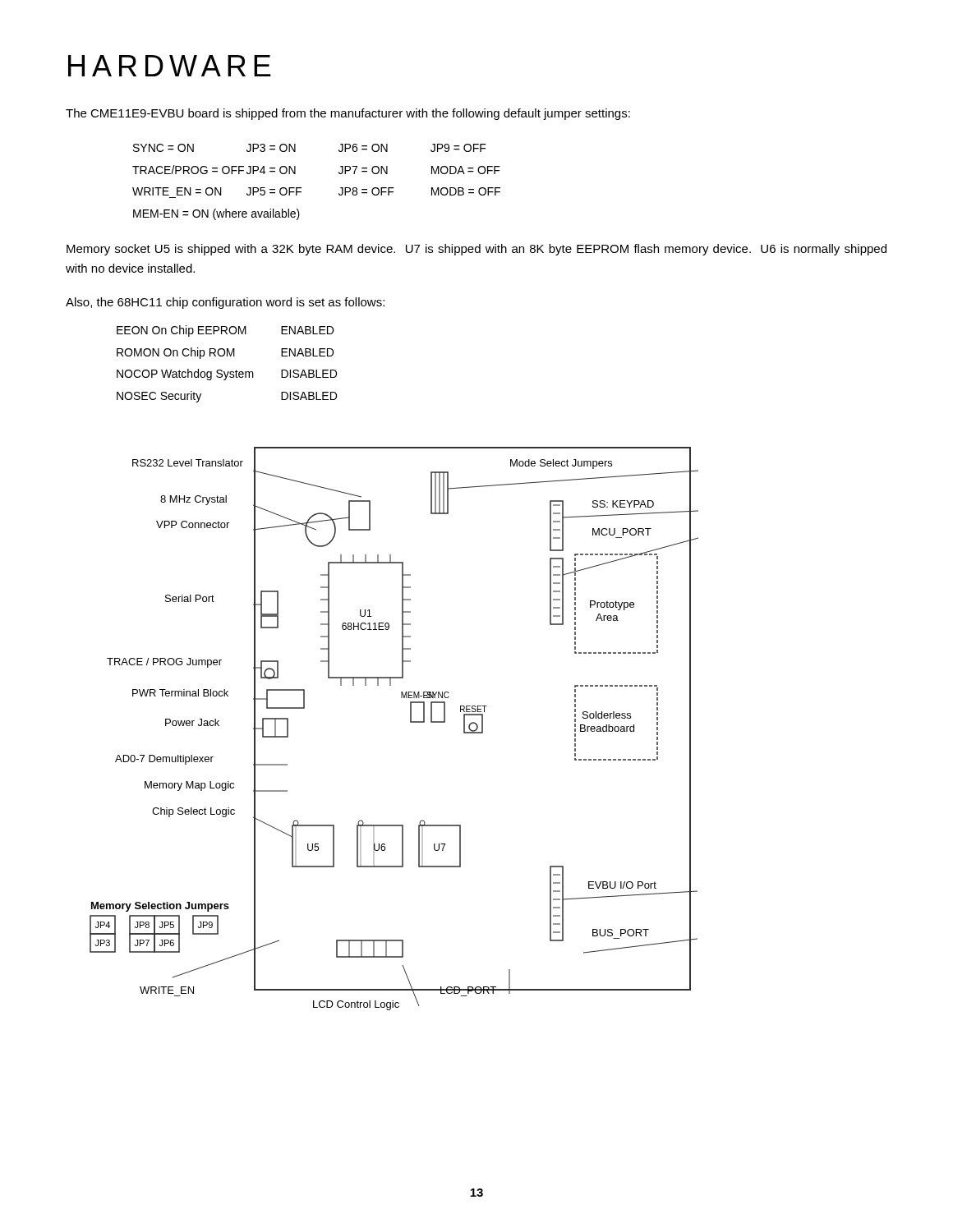Where is the passage that starts "The CME11E9-EVBU board is"?
Screen dimensions: 1232x953
coord(348,113)
